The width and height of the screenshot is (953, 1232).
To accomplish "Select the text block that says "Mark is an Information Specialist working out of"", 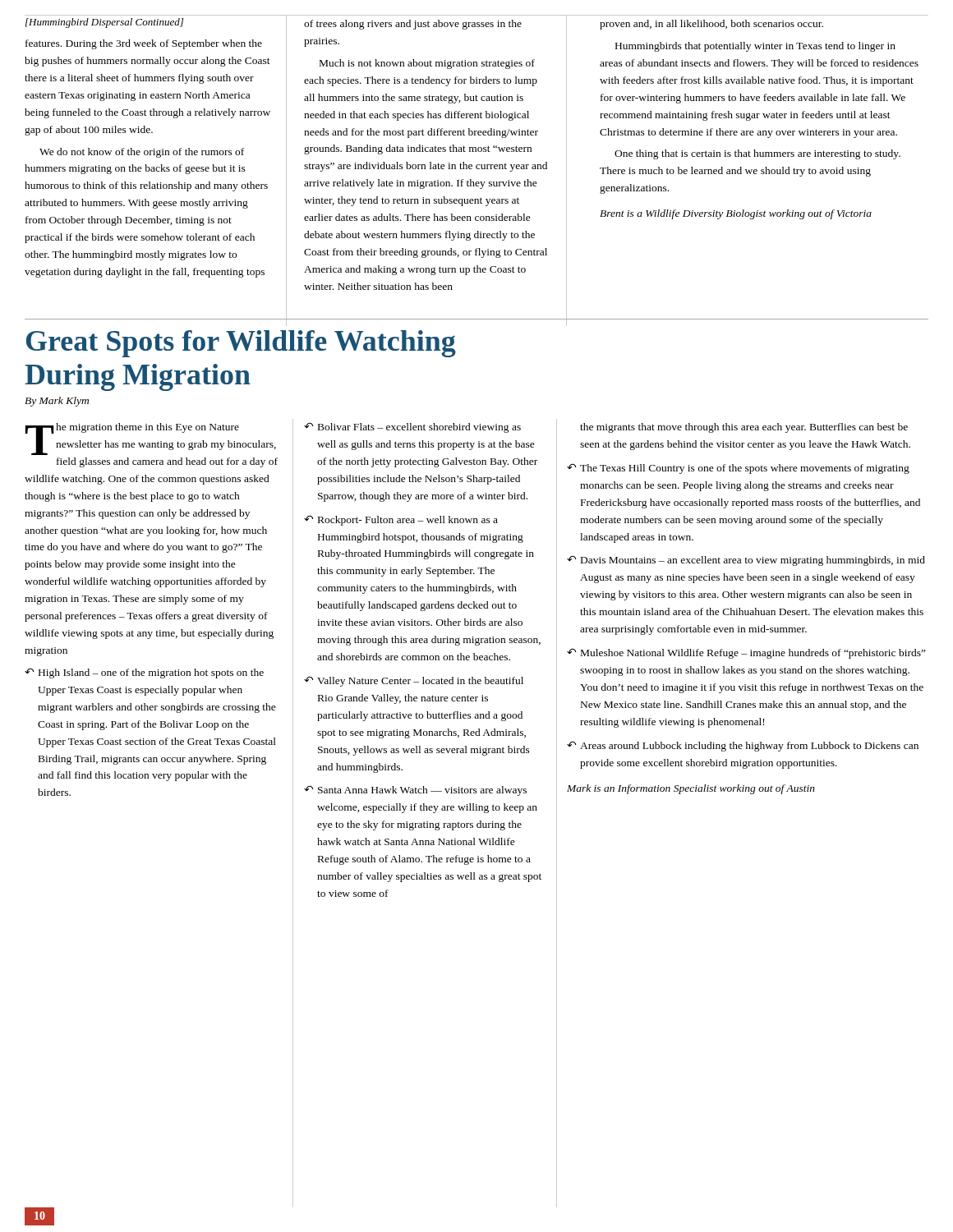I will tap(691, 788).
